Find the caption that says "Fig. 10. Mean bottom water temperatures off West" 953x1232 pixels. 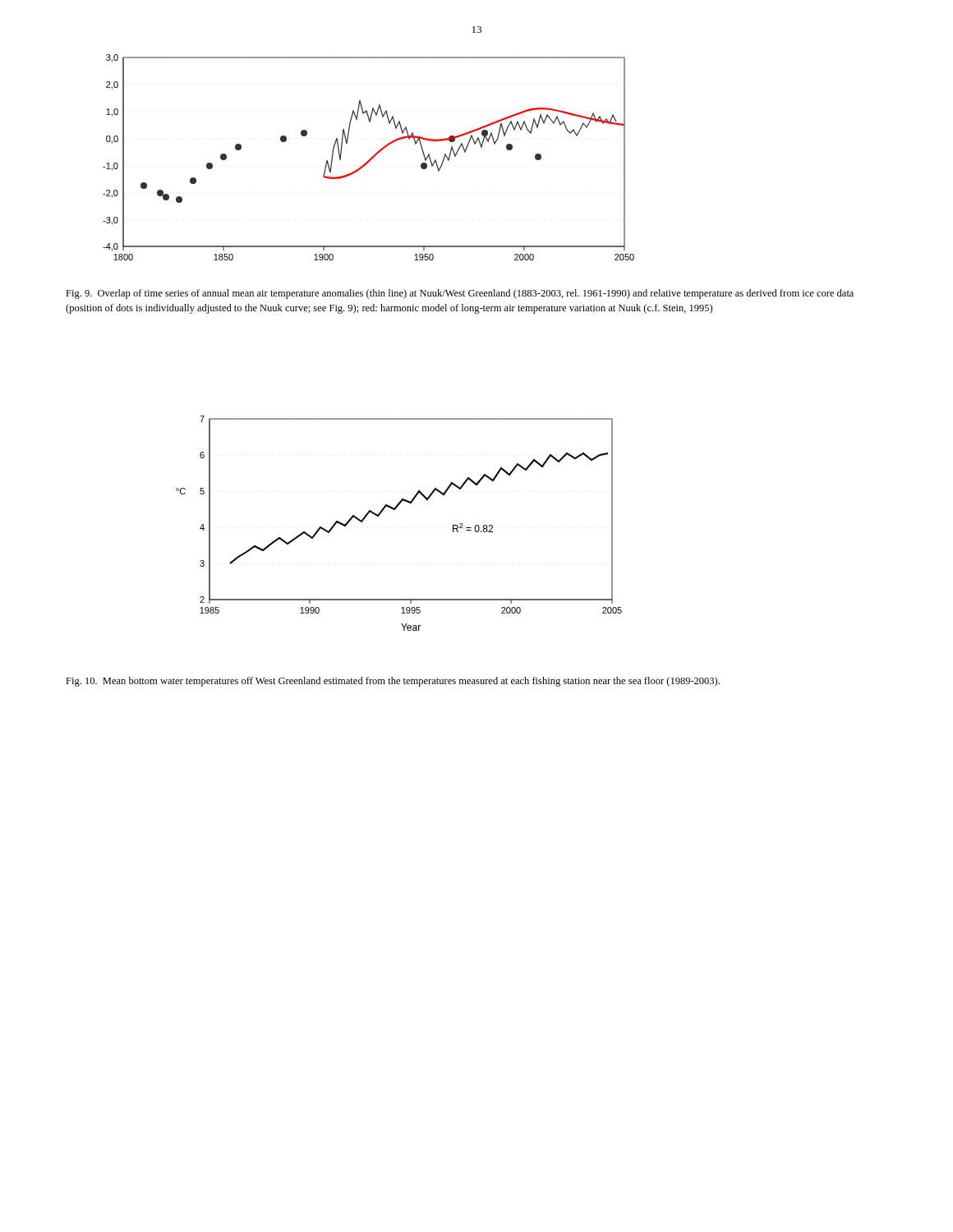pos(393,681)
